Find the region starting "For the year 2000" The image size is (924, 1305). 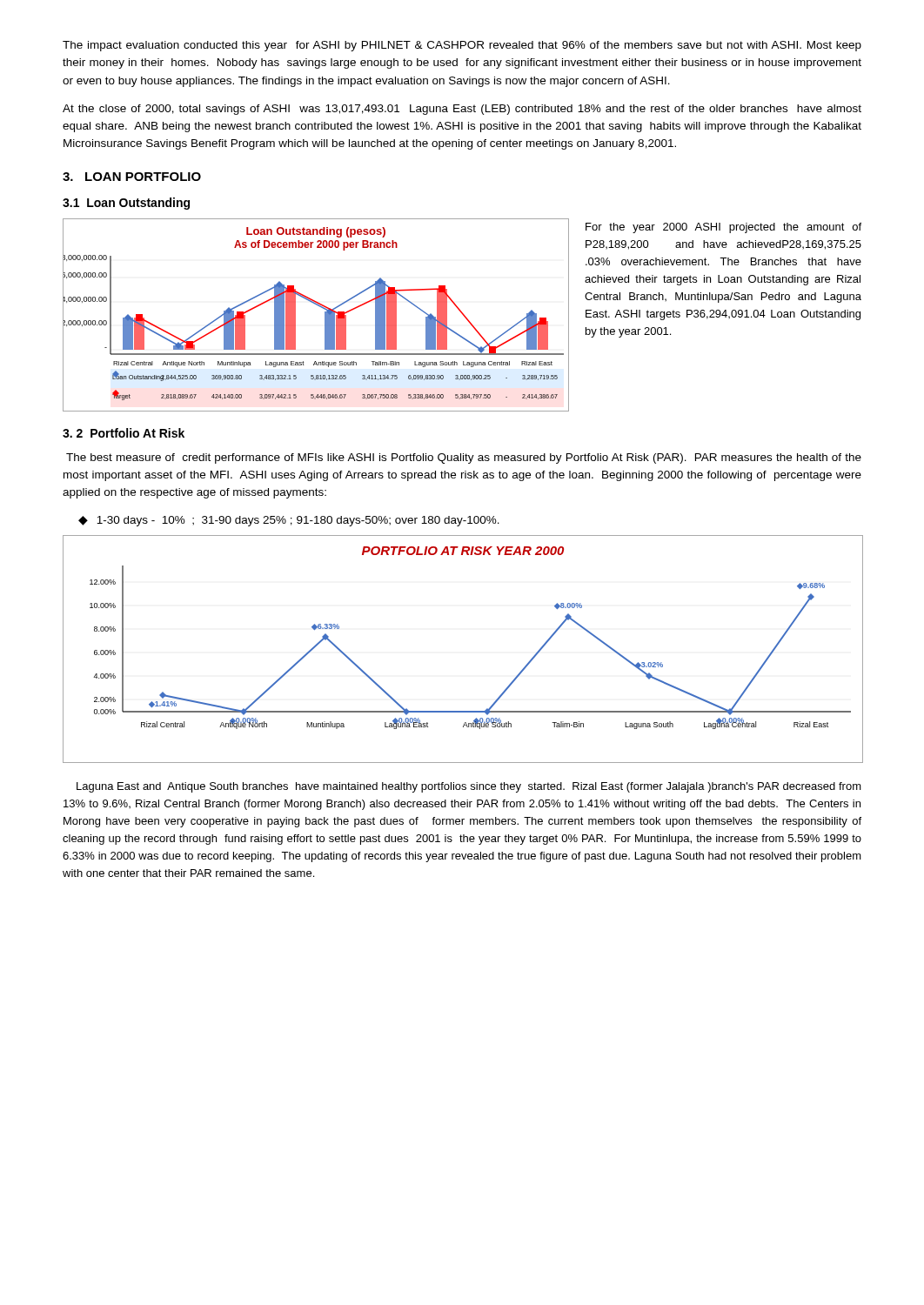pyautogui.click(x=723, y=279)
